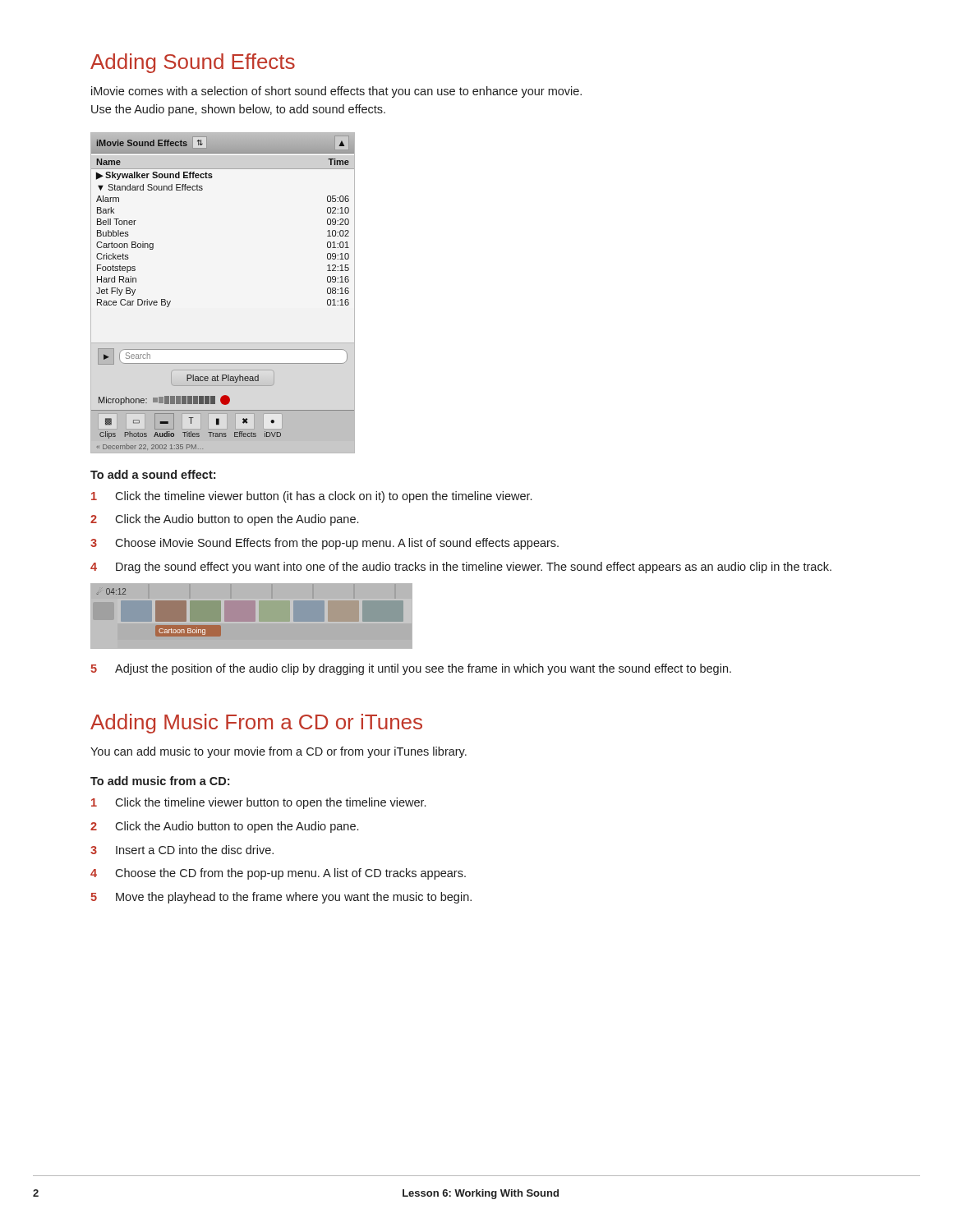Screen dimensions: 1232x953
Task: Select the text block starting "To add a"
Action: 153,474
